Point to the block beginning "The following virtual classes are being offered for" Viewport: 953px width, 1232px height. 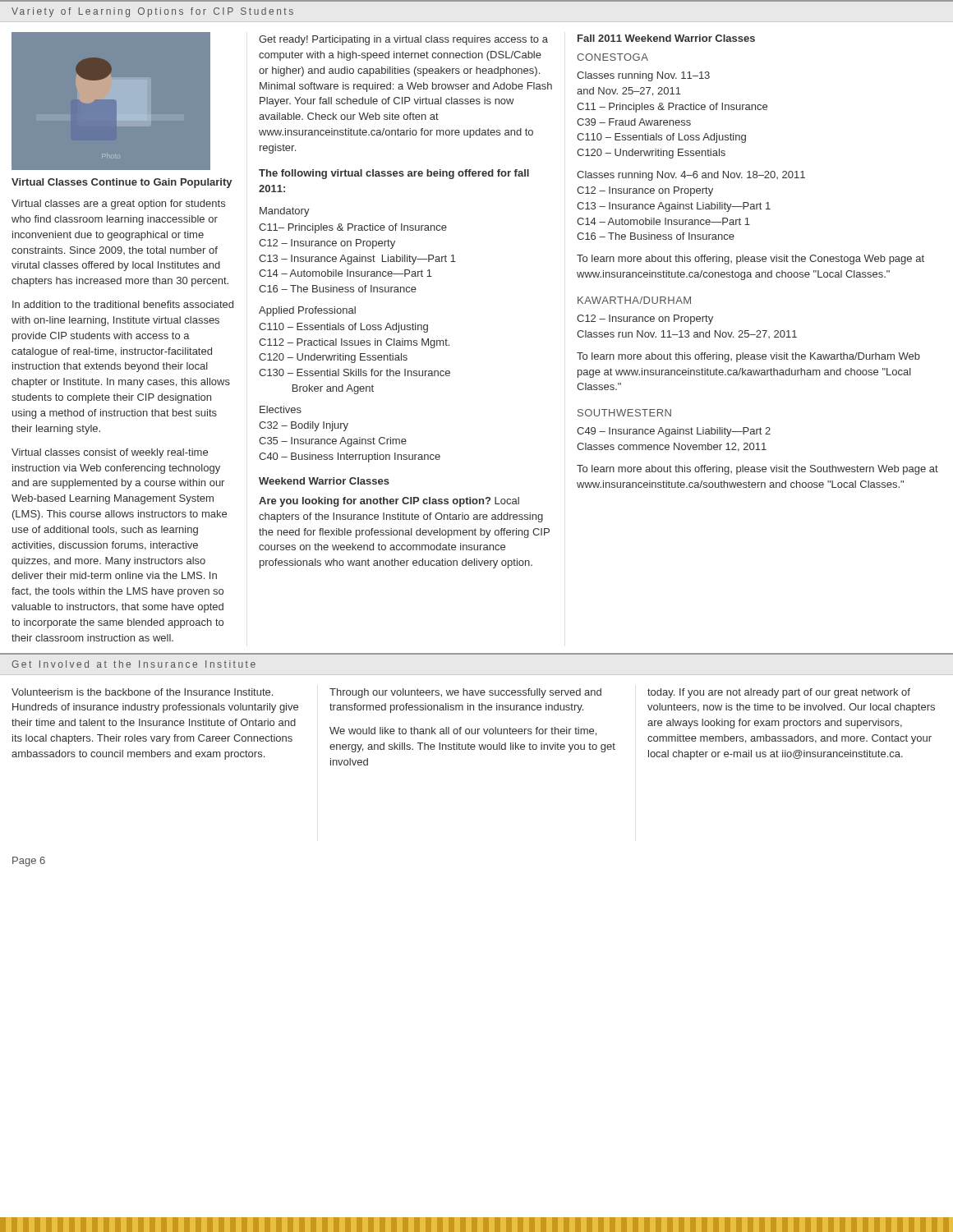(394, 180)
